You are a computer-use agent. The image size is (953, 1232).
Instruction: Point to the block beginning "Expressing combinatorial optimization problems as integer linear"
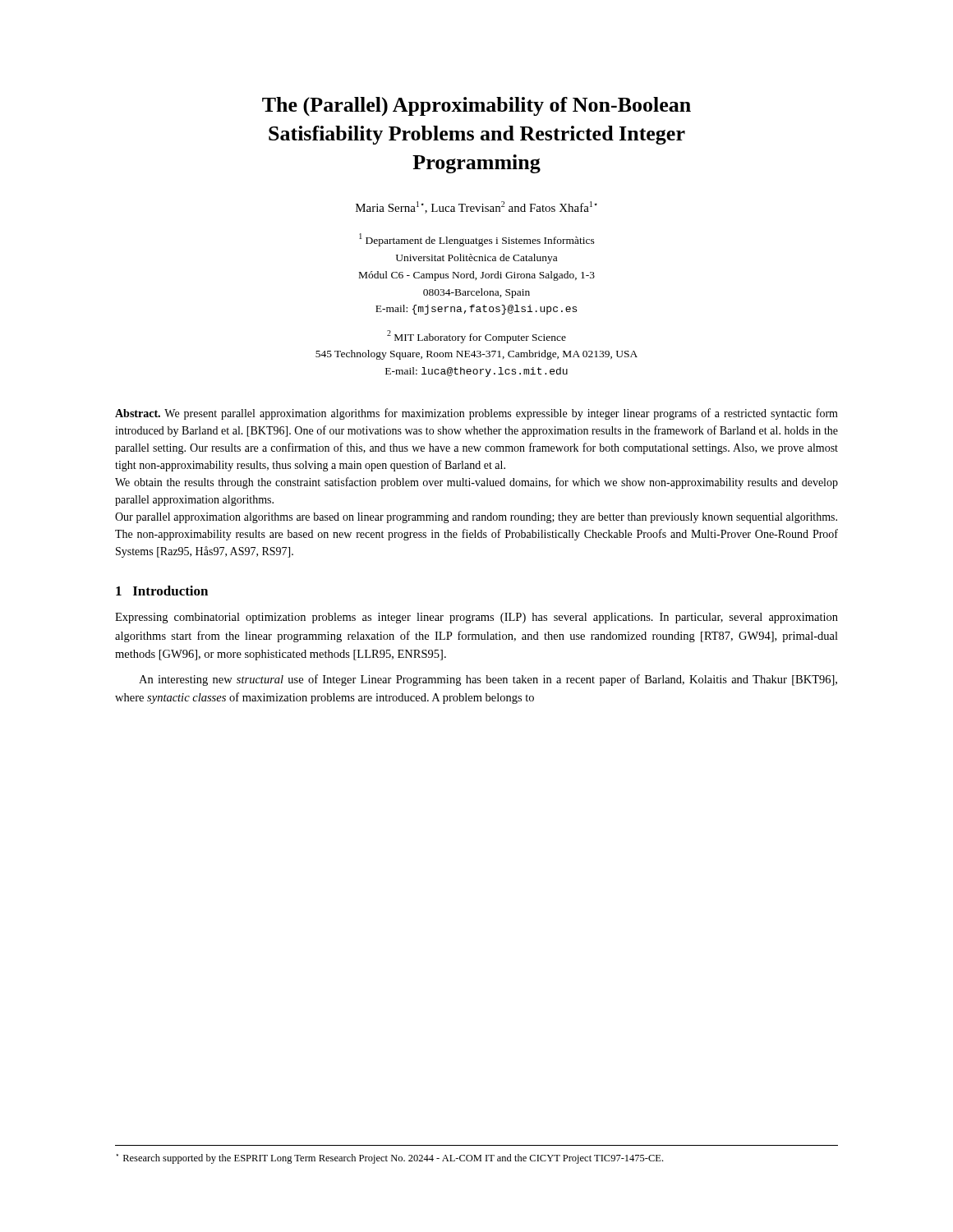(x=476, y=618)
